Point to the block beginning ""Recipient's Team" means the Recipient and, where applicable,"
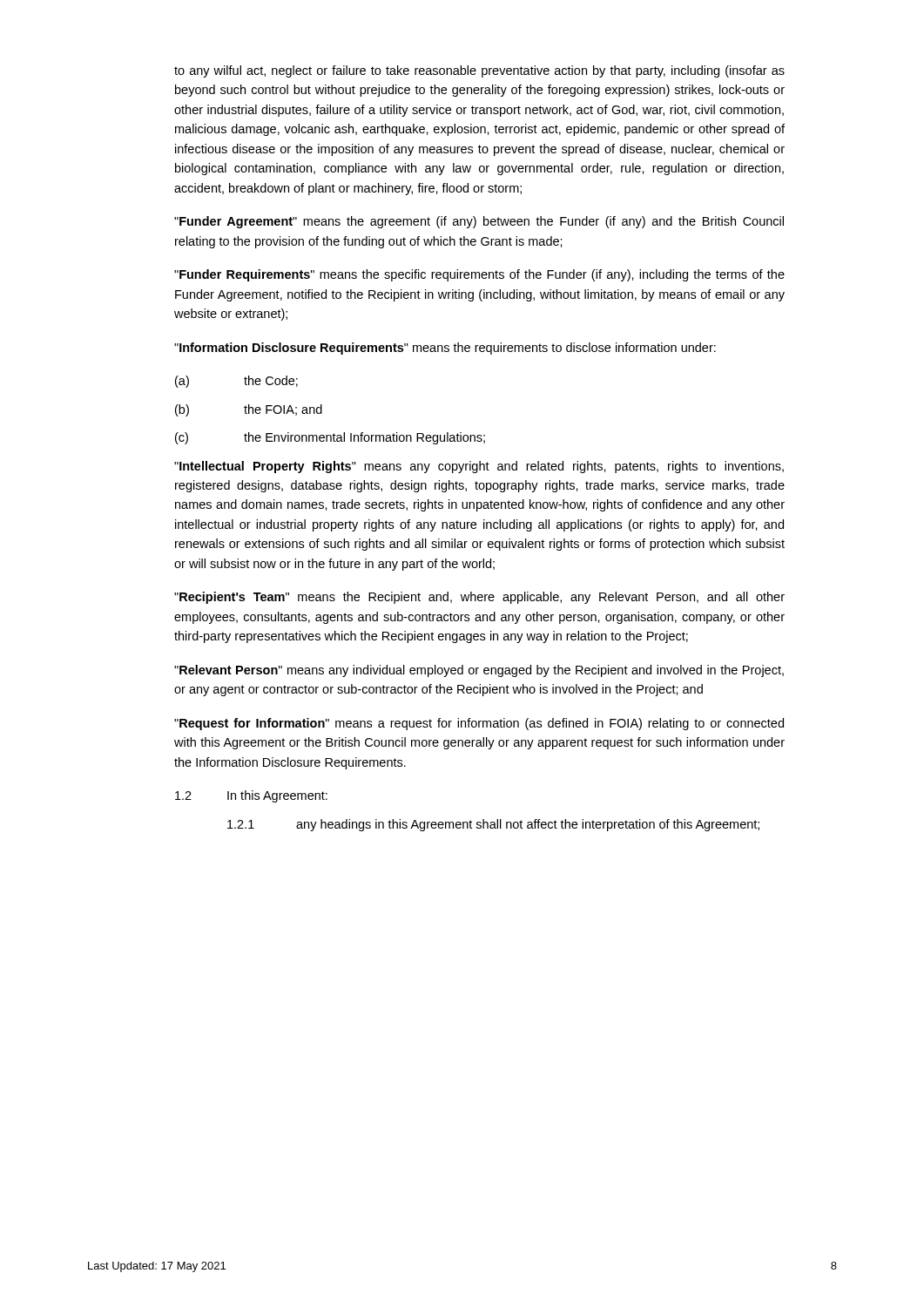The image size is (924, 1307). coord(479,617)
